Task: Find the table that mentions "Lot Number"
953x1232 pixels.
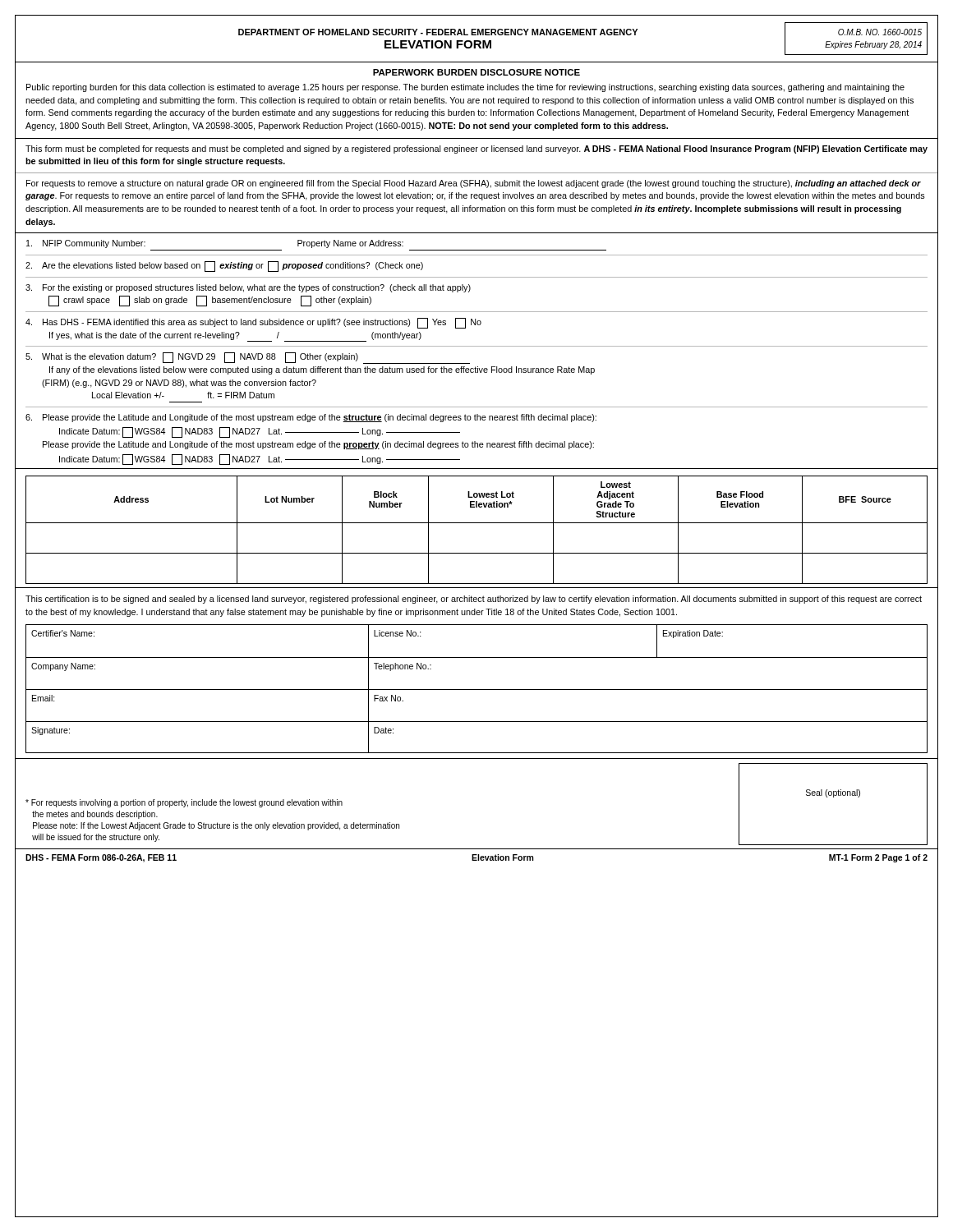Action: point(476,528)
